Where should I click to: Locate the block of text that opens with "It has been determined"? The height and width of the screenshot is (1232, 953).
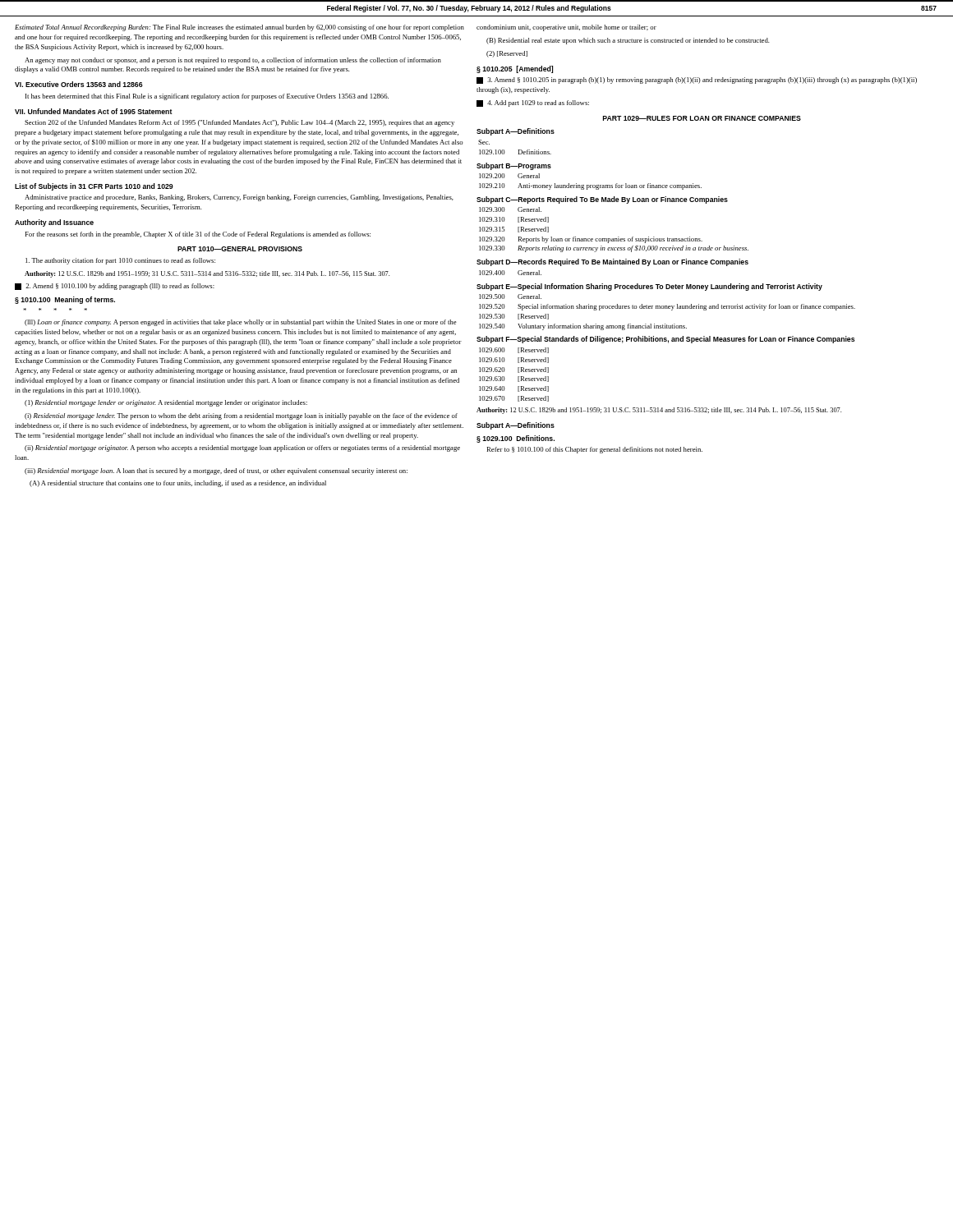(x=207, y=96)
